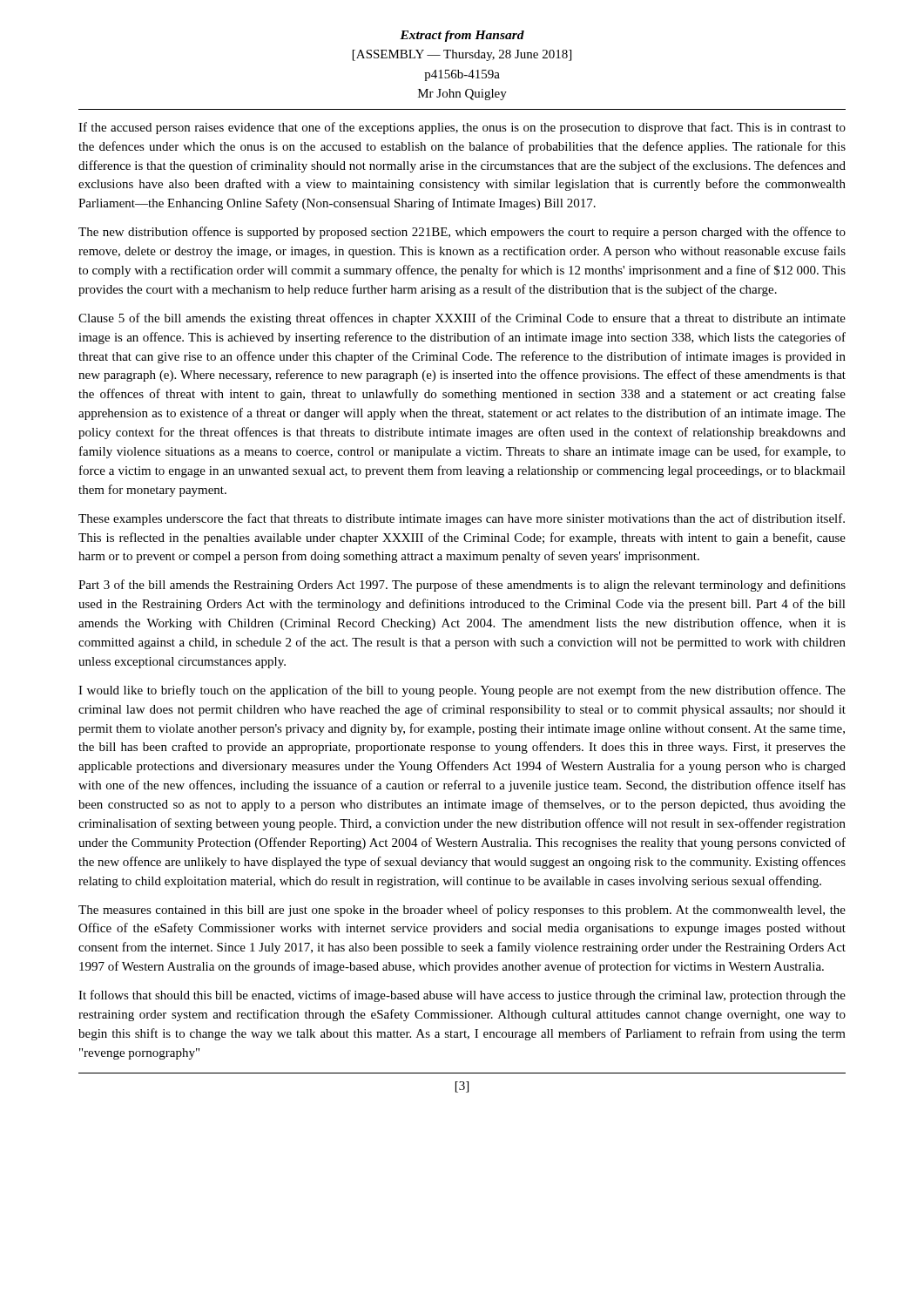Find the block starting "If the accused person raises evidence that"
Screen dimensions: 1307x924
tap(462, 165)
